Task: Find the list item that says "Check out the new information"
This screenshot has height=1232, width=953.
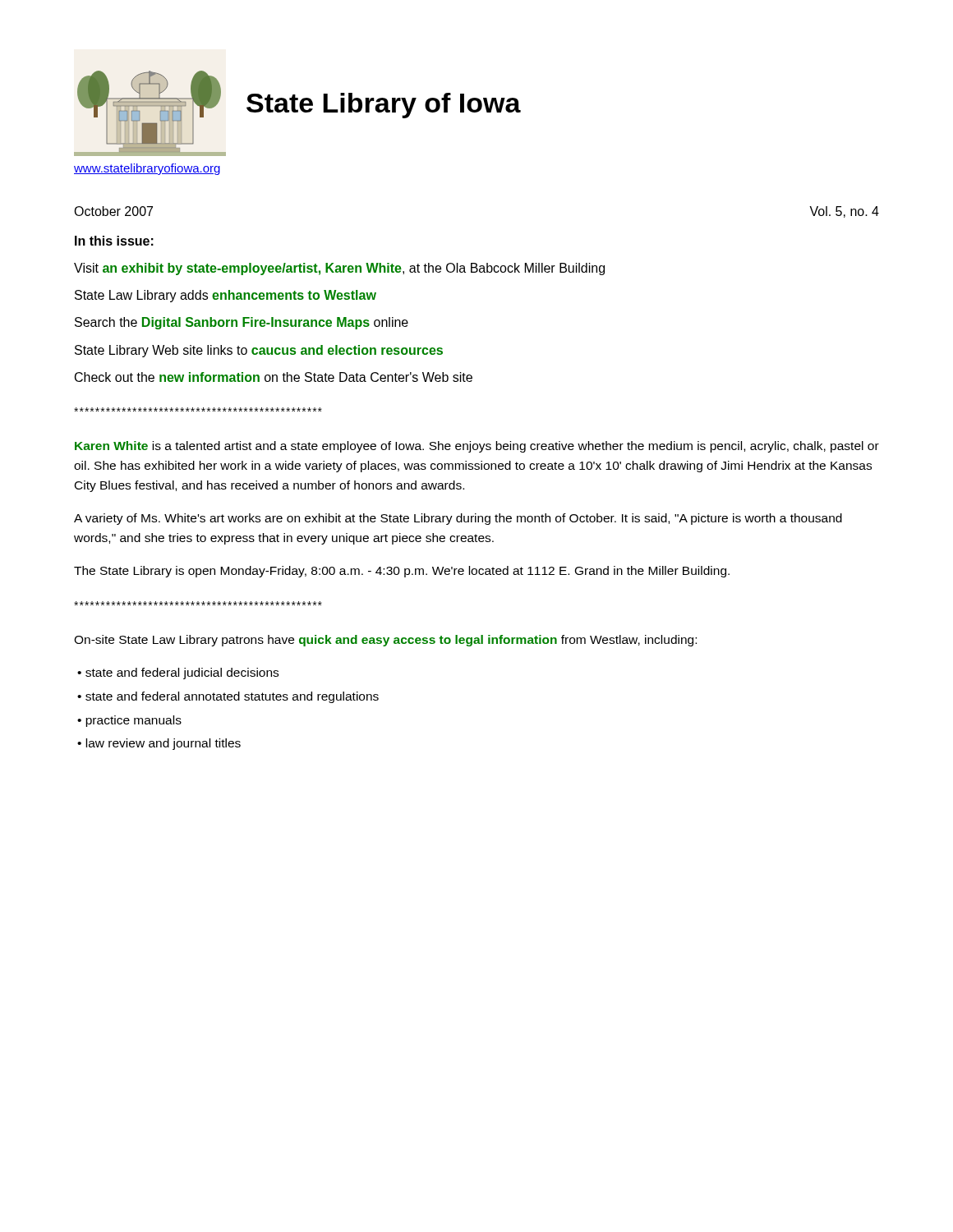Action: point(273,377)
